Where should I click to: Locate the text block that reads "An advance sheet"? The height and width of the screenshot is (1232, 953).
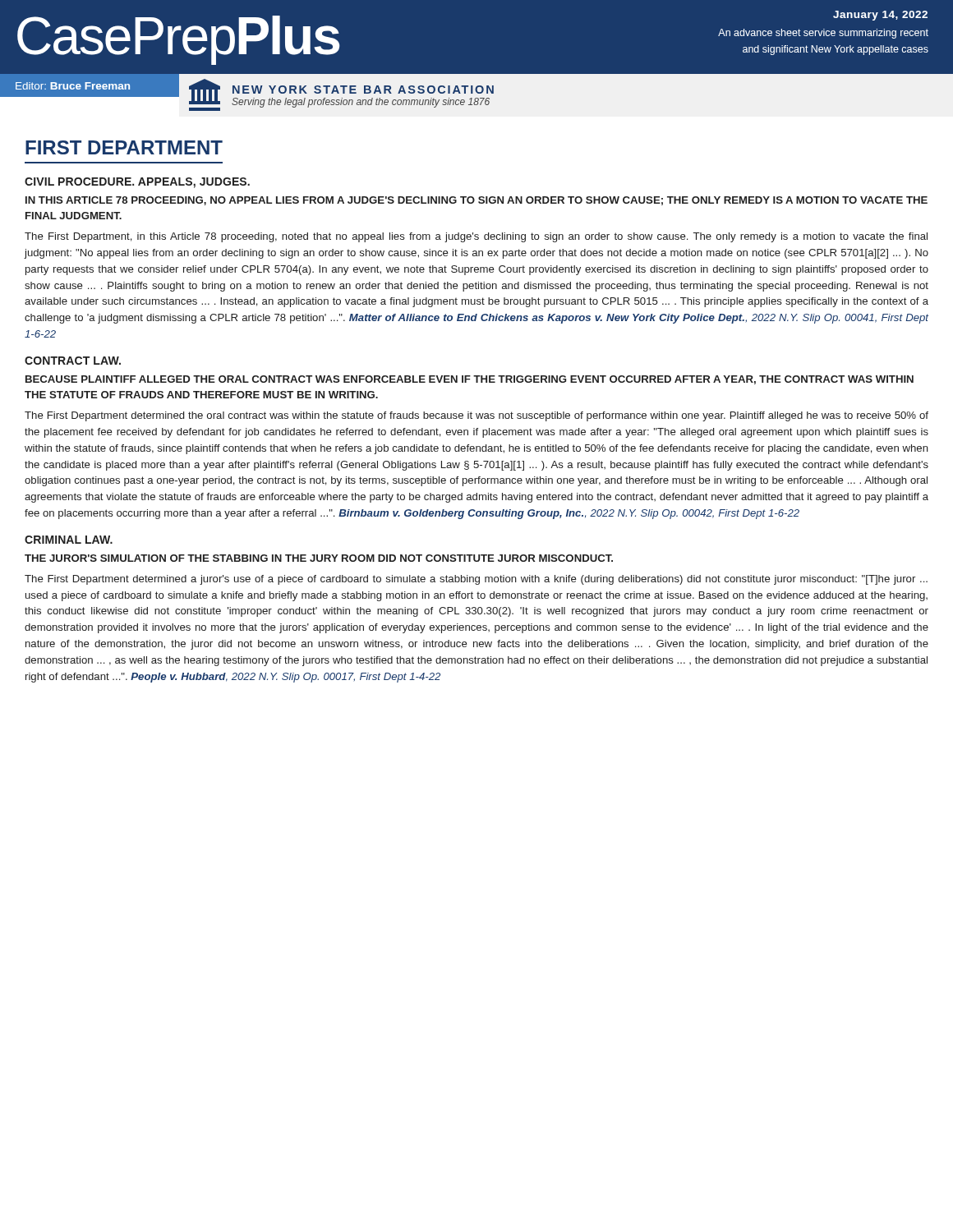(x=823, y=41)
